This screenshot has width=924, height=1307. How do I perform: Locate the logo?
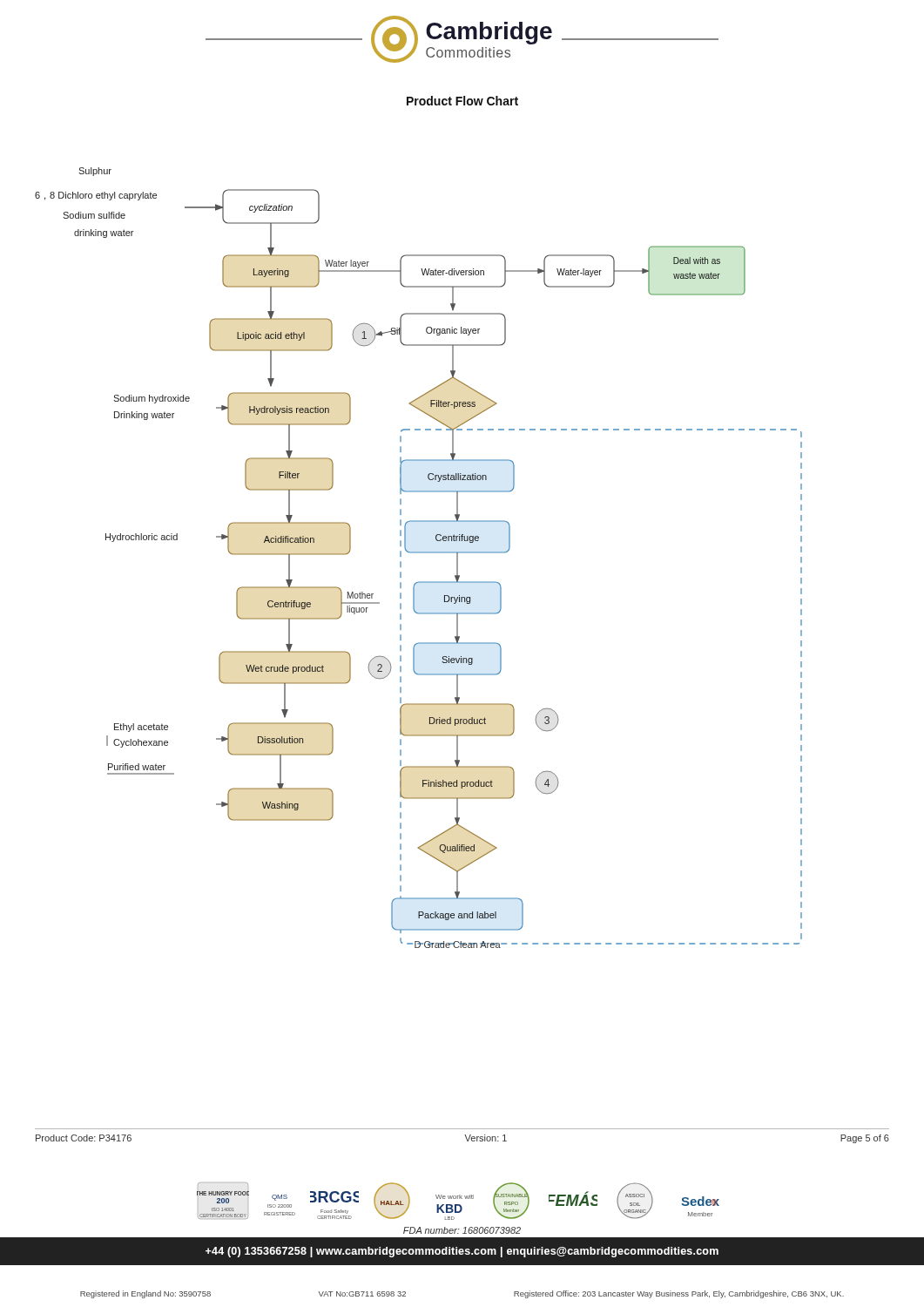462,1201
